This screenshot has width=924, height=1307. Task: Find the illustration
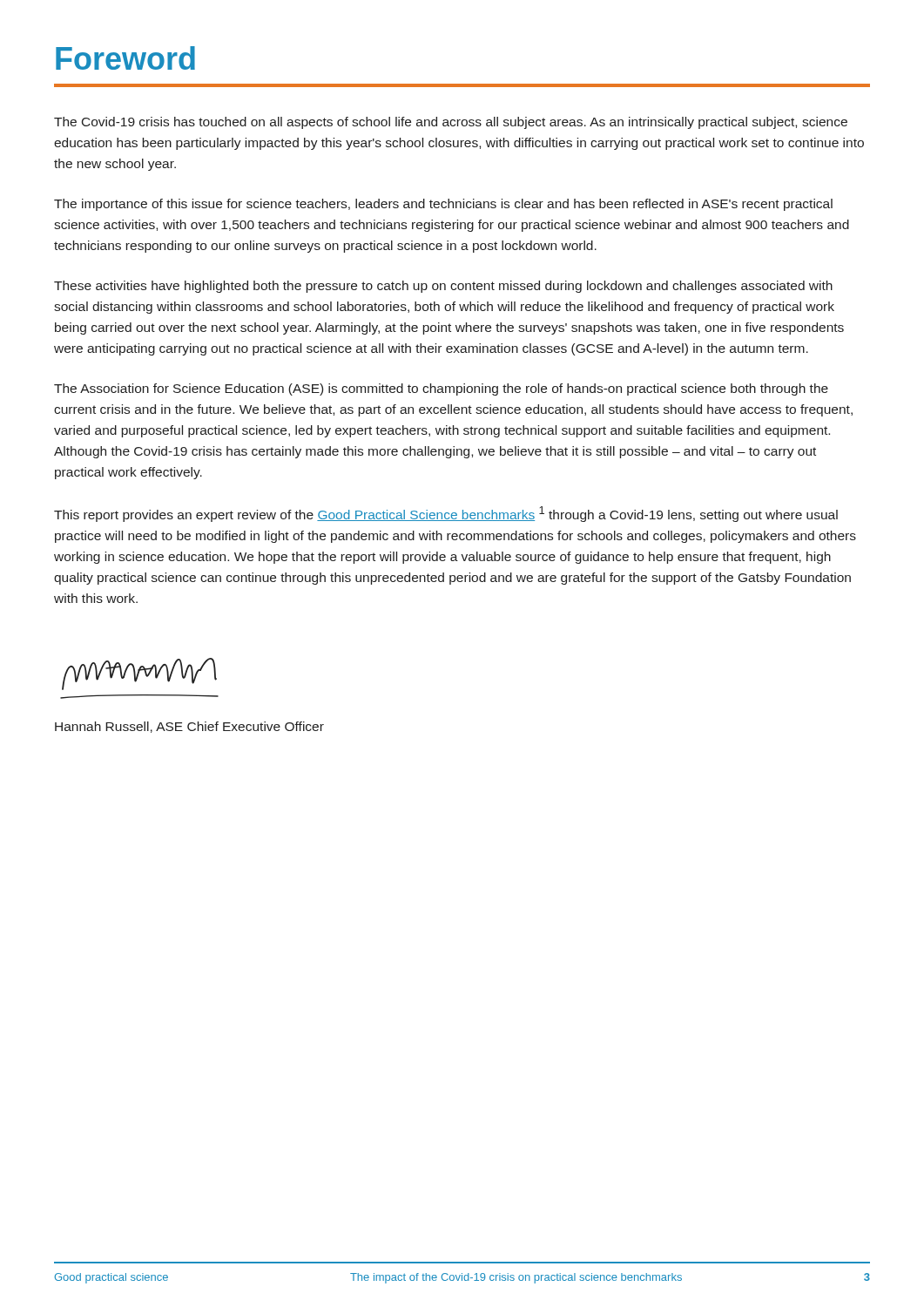coord(462,672)
